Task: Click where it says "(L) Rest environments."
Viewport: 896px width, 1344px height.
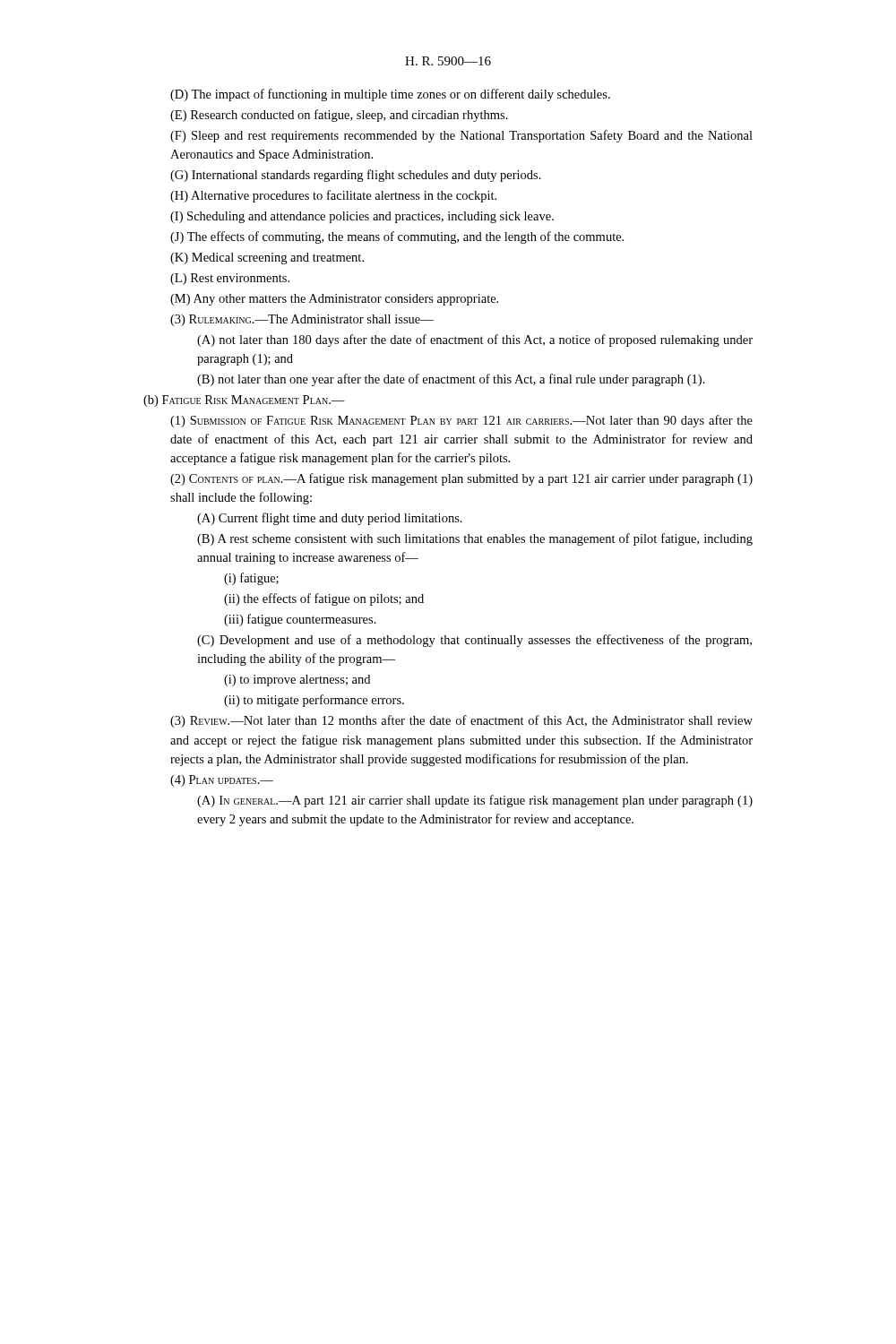Action: pyautogui.click(x=230, y=278)
